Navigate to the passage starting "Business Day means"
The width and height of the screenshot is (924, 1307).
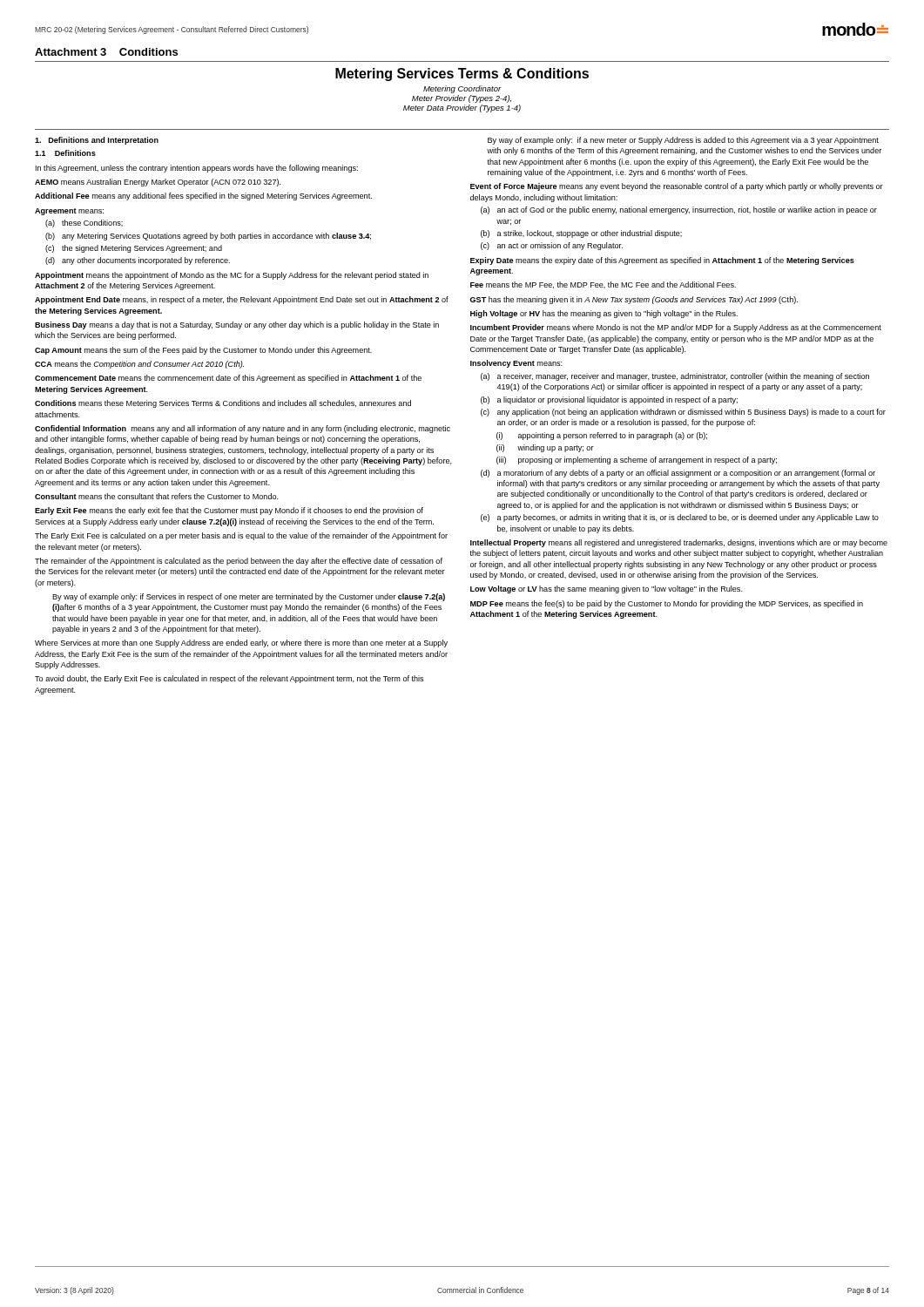pos(237,330)
